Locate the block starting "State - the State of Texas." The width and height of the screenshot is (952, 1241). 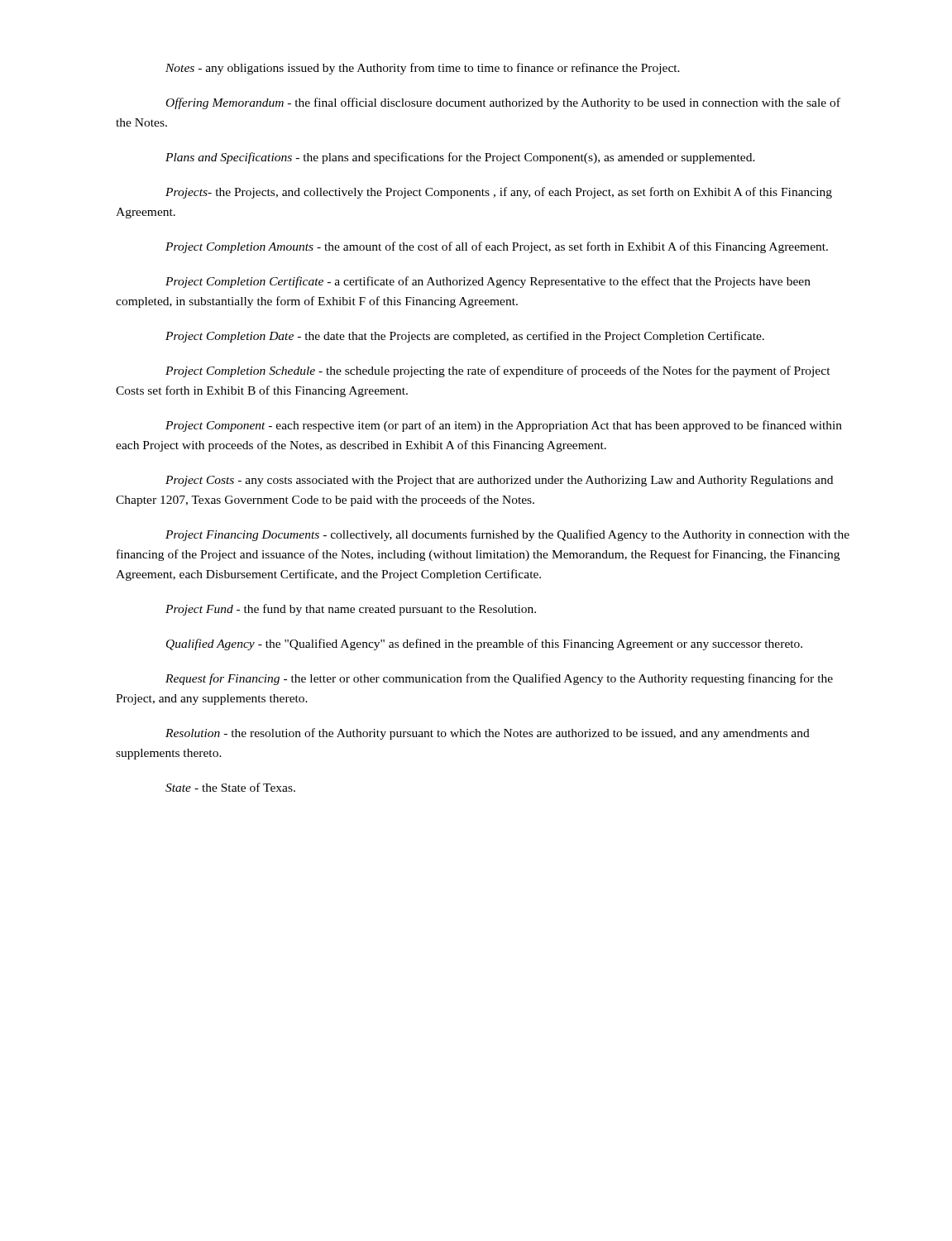tap(230, 787)
